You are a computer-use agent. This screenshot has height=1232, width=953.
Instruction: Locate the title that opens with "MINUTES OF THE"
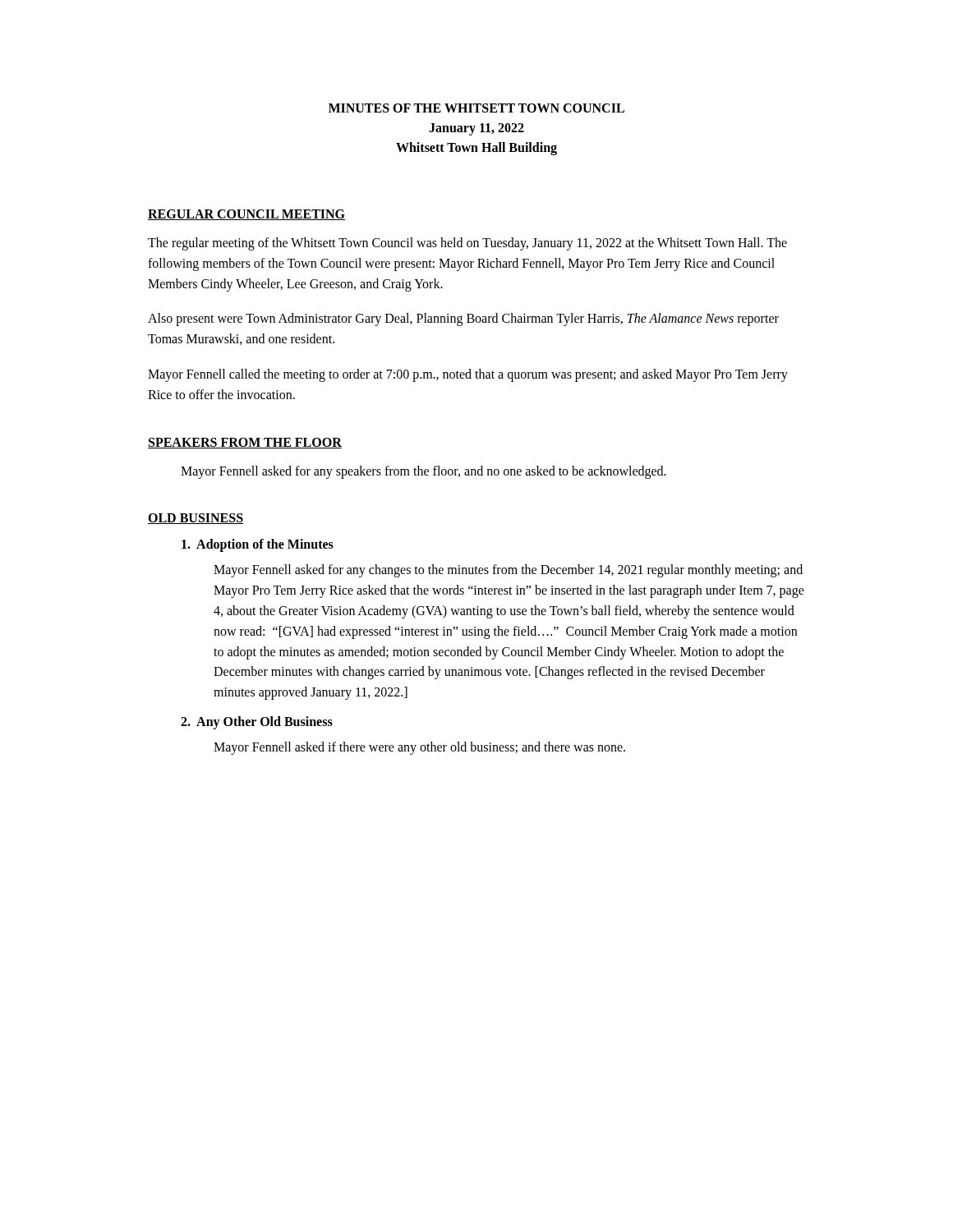[x=476, y=128]
